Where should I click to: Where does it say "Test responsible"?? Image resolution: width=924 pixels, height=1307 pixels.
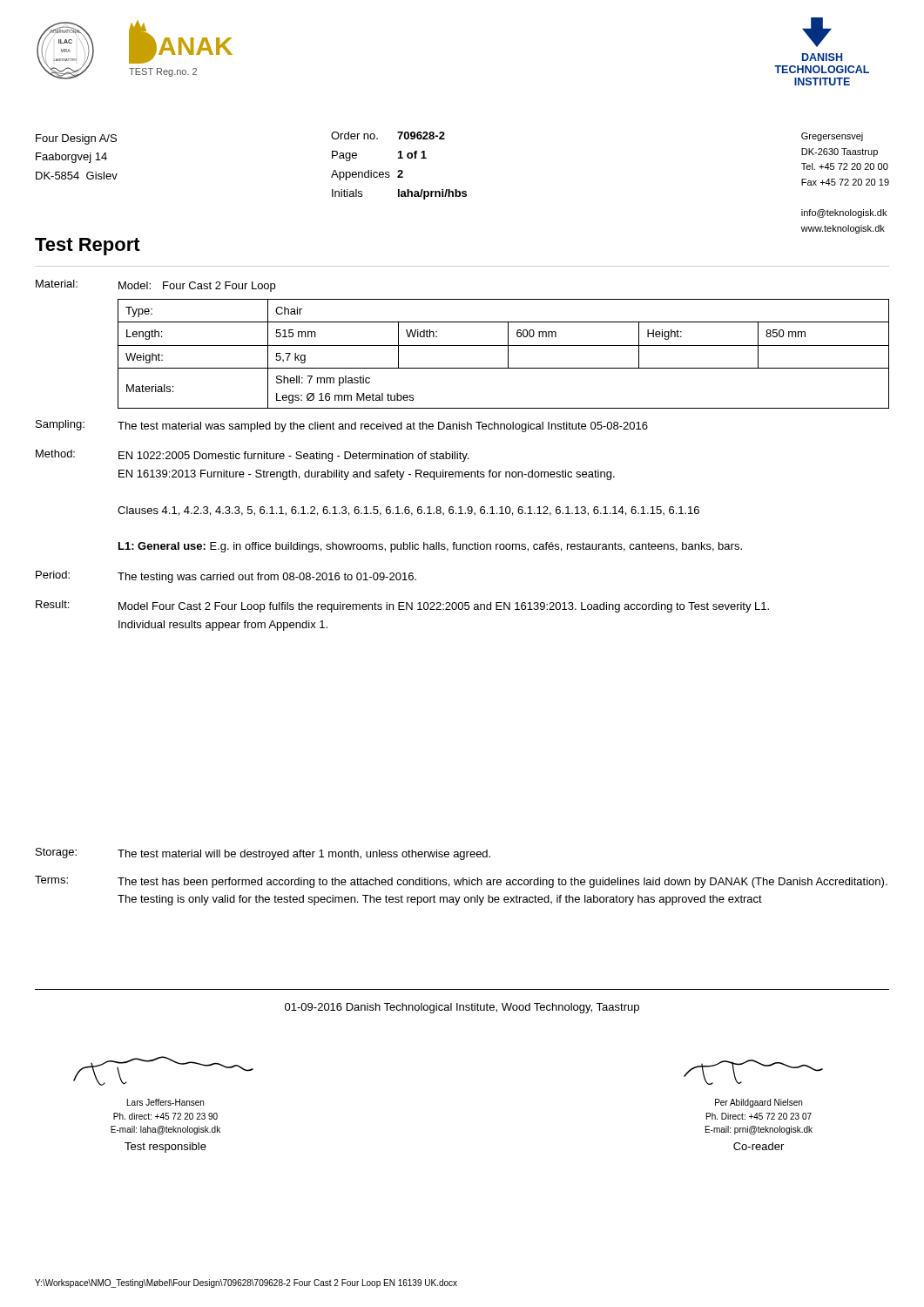click(165, 1146)
